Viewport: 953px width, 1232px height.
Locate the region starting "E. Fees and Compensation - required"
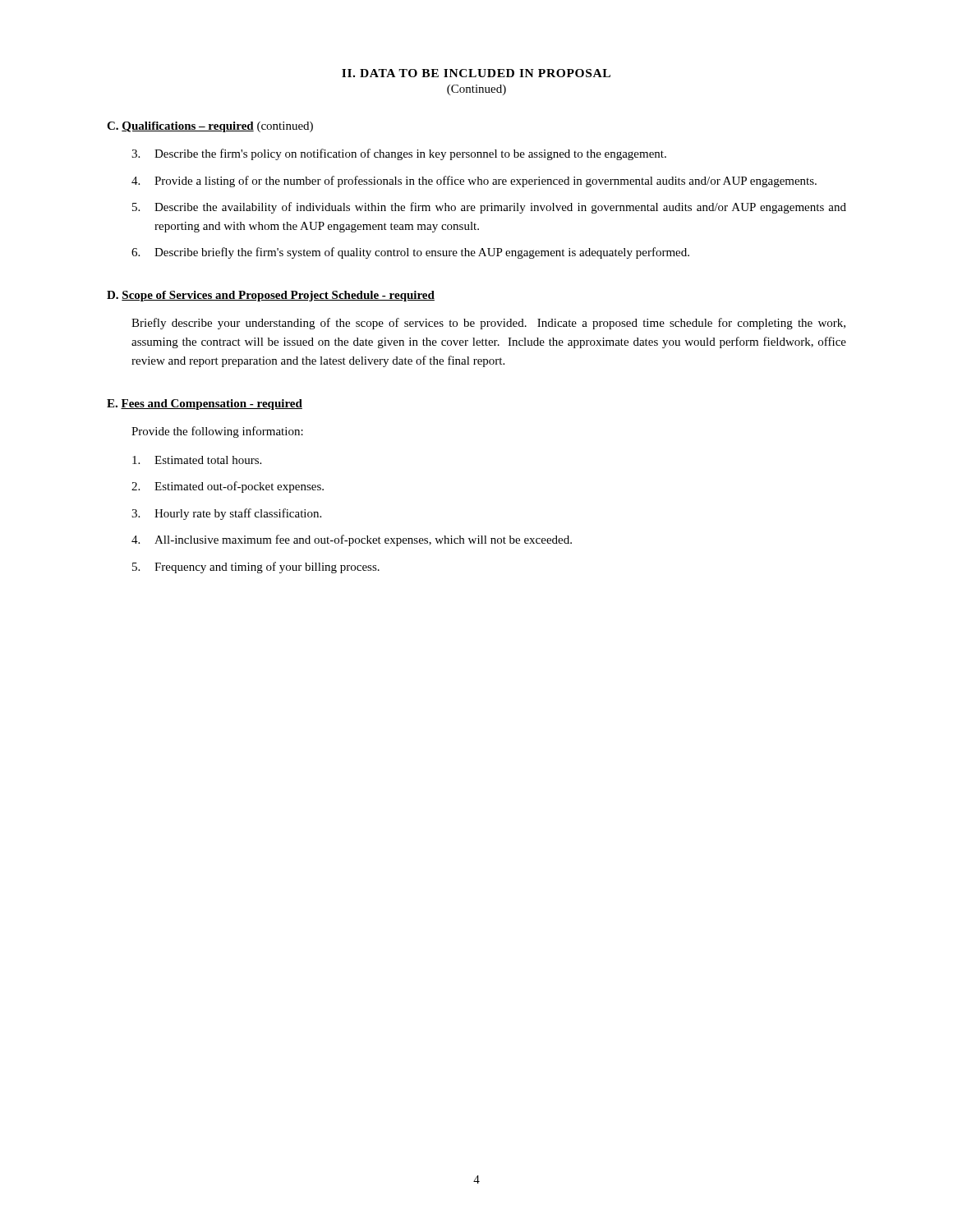point(205,403)
